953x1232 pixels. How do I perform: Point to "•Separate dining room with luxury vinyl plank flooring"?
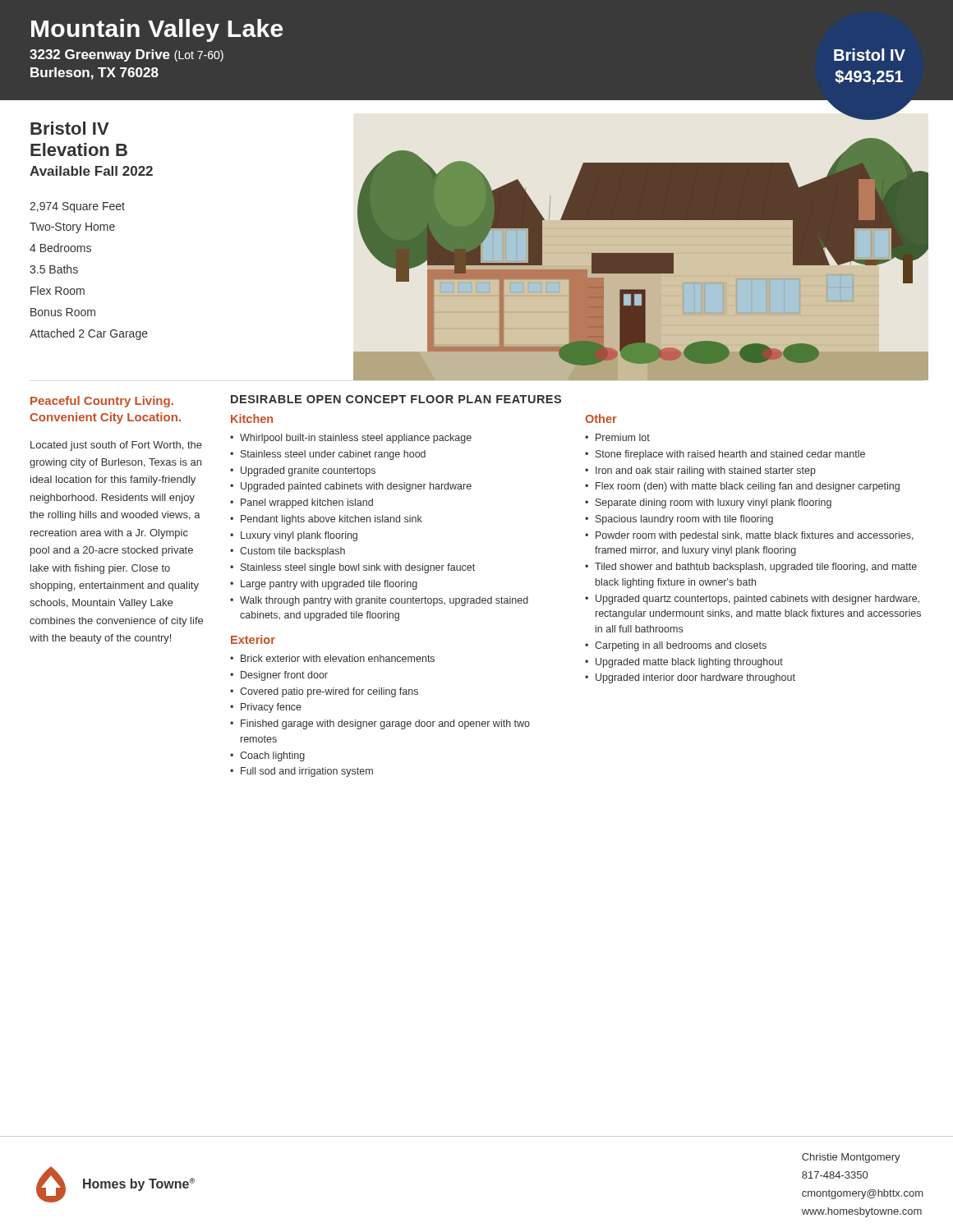click(x=708, y=503)
